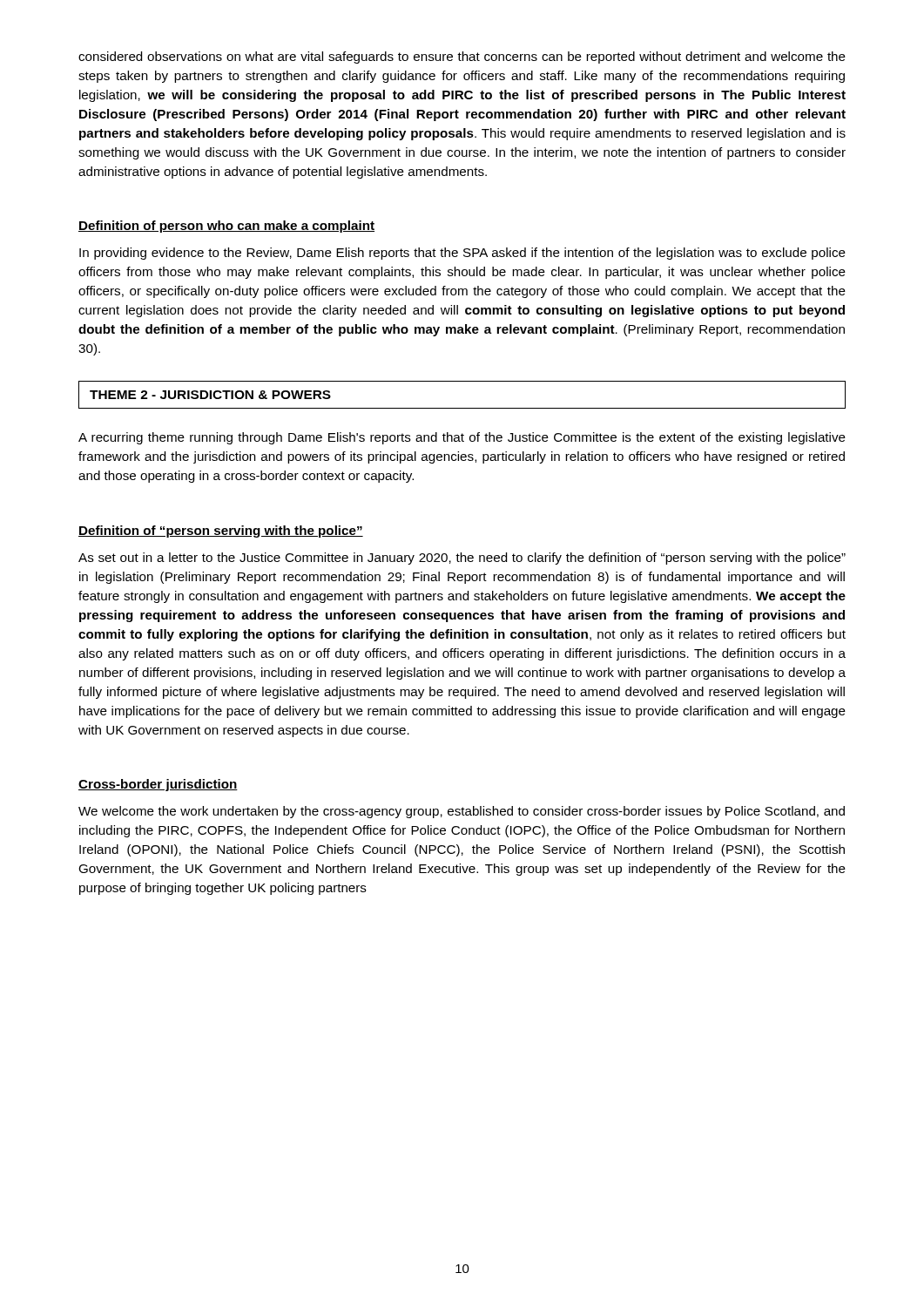Locate the passage starting "A recurring theme running through Dame Elish's"
The image size is (924, 1307).
coord(462,456)
